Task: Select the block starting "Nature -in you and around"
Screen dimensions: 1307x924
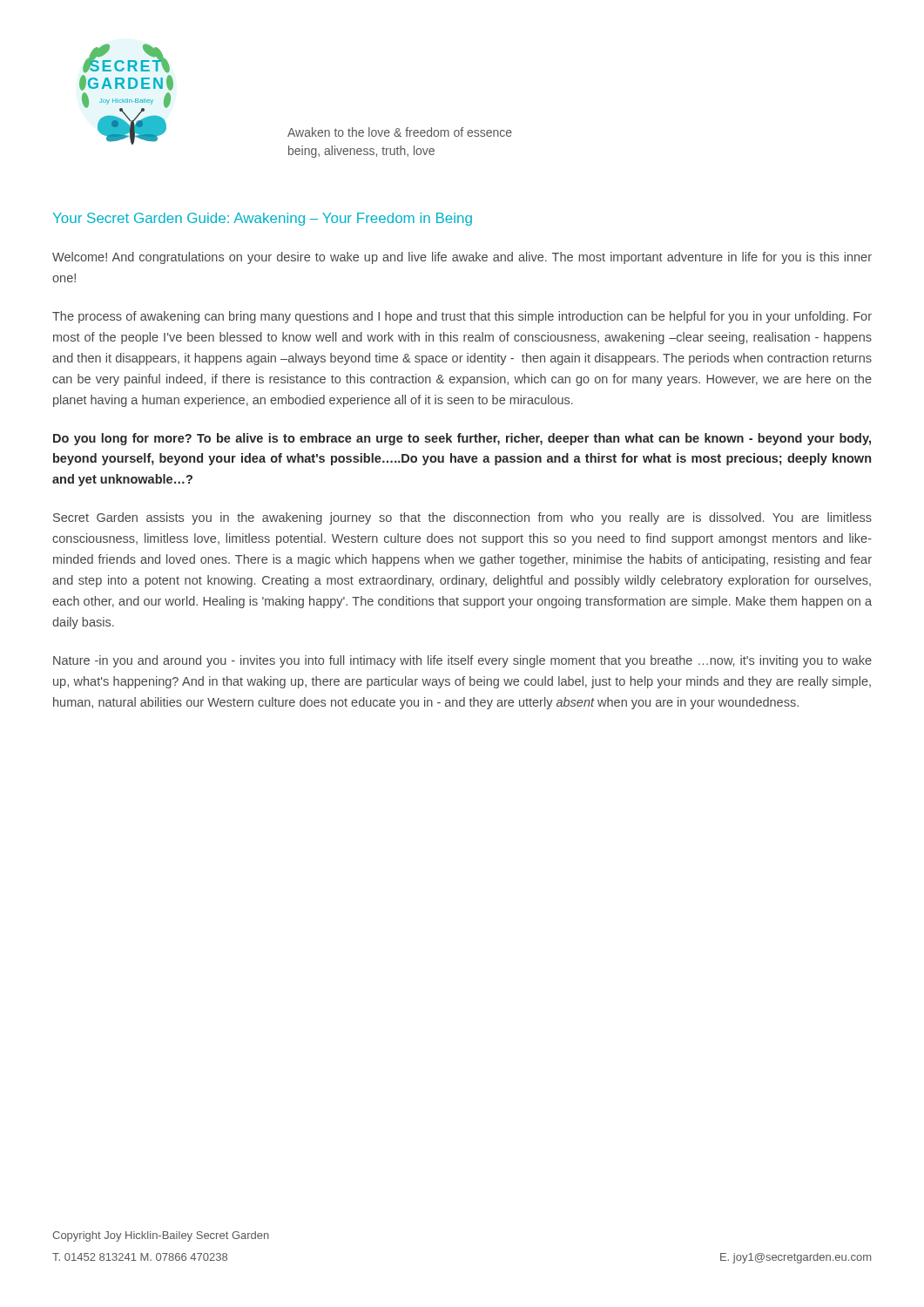Action: coord(462,681)
